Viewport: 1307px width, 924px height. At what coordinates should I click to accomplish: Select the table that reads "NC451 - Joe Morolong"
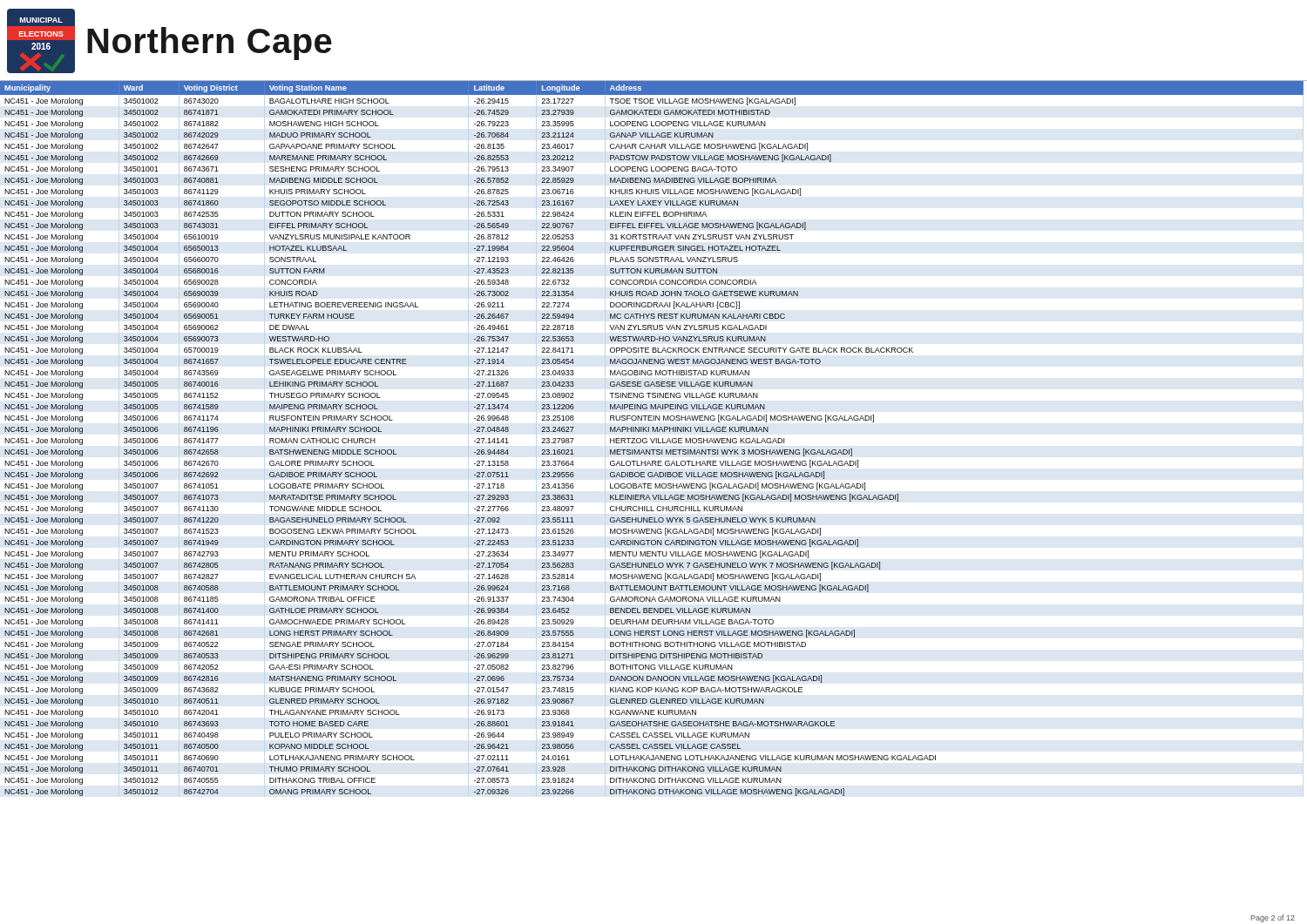click(x=654, y=439)
